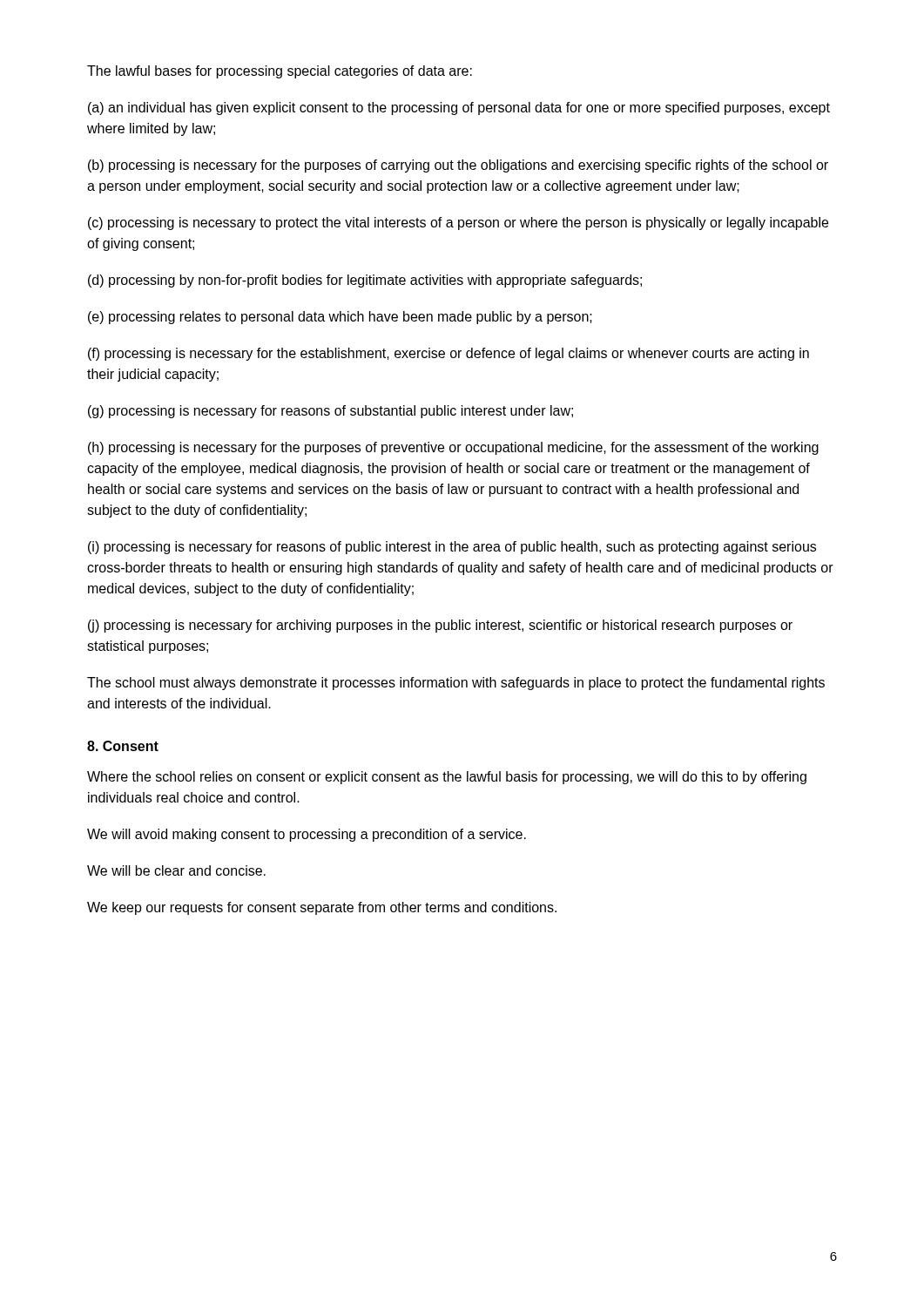The width and height of the screenshot is (924, 1307).
Task: Find "8. Consent" on this page
Action: tap(123, 746)
